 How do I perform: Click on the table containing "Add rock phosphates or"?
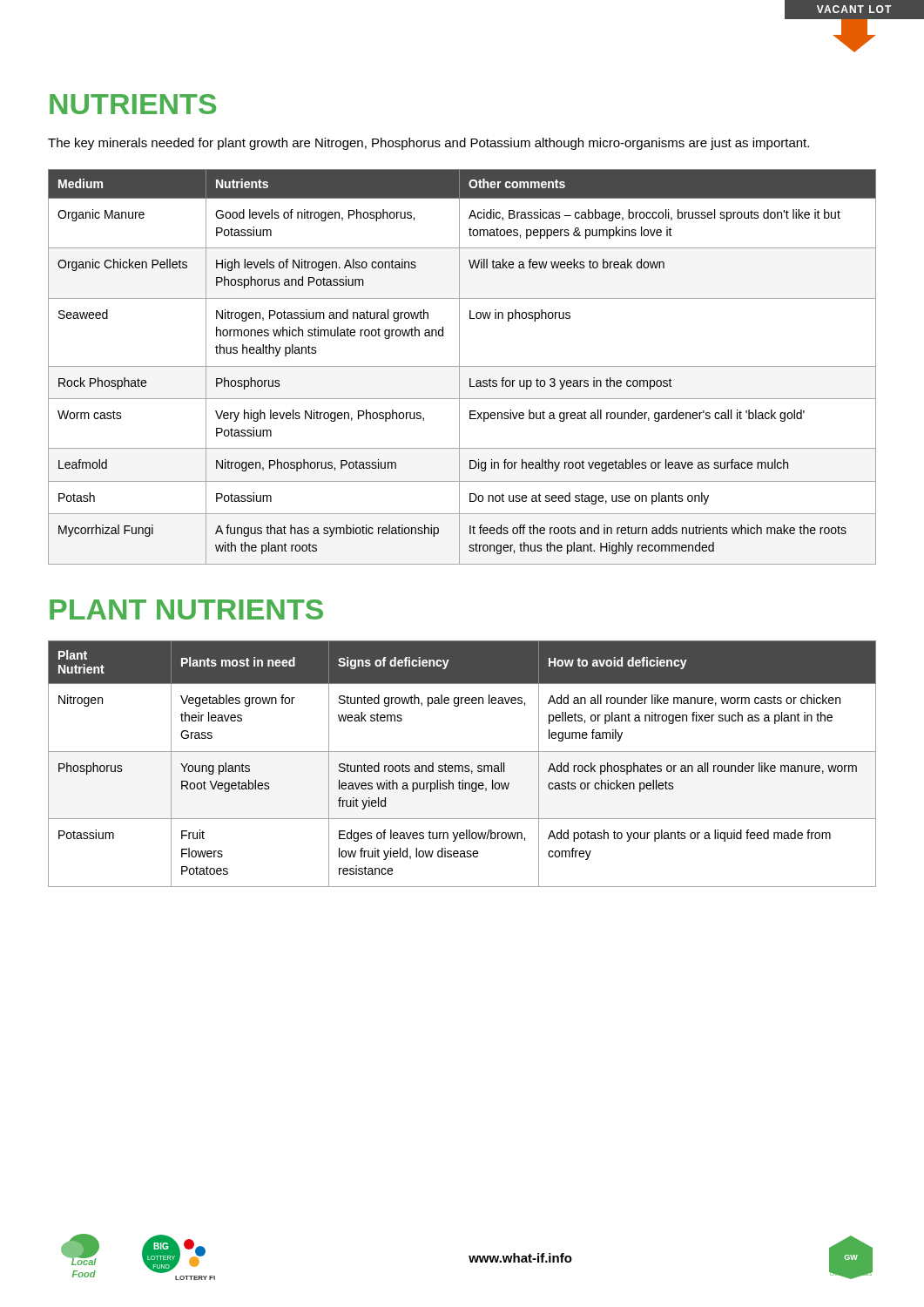462,764
